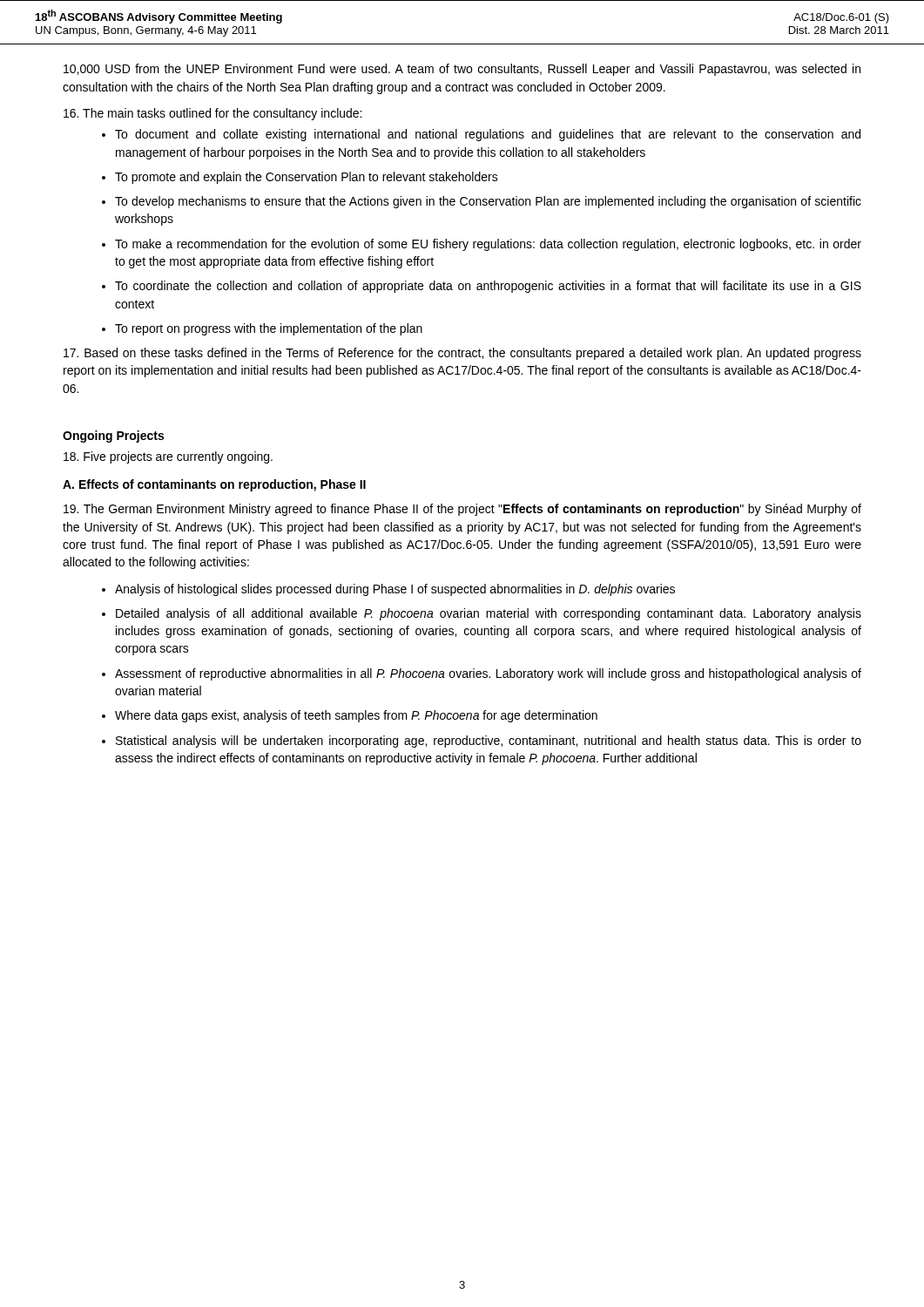
Task: Select the text block containing "The main tasks outlined"
Action: coord(212,114)
